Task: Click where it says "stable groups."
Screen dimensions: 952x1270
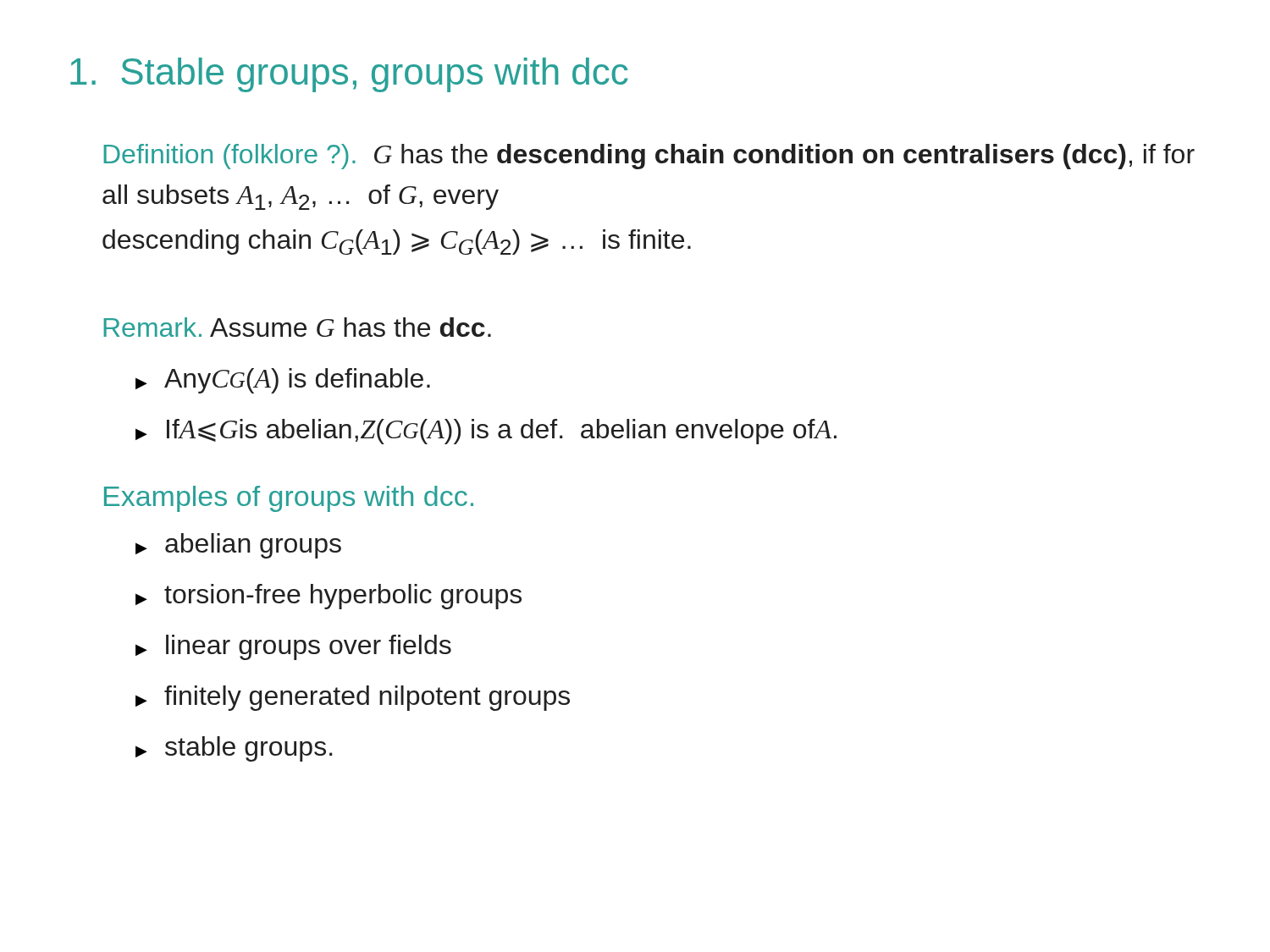Action: [x=249, y=746]
